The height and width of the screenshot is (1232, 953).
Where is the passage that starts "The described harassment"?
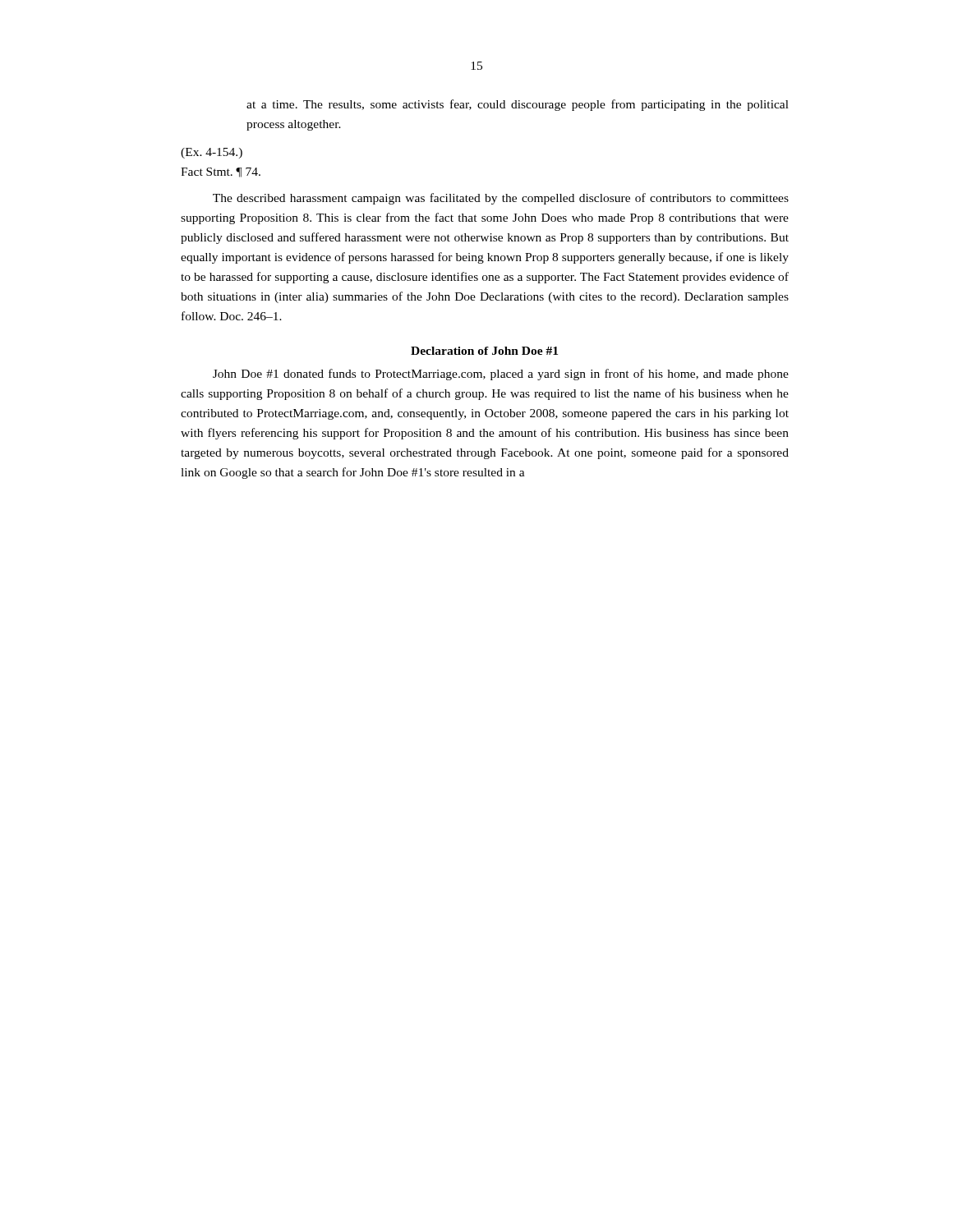(485, 257)
